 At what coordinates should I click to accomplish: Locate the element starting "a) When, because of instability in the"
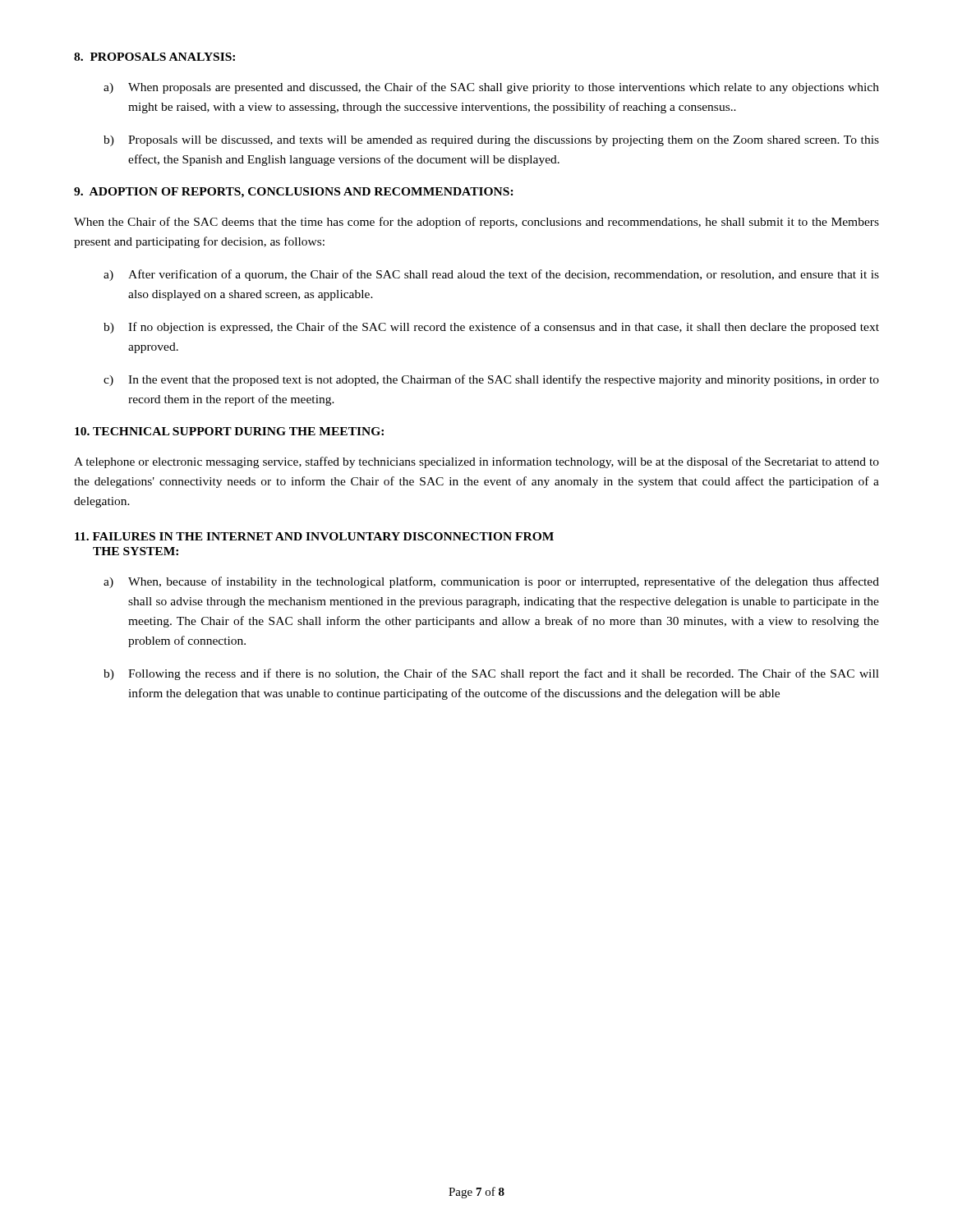pos(491,611)
